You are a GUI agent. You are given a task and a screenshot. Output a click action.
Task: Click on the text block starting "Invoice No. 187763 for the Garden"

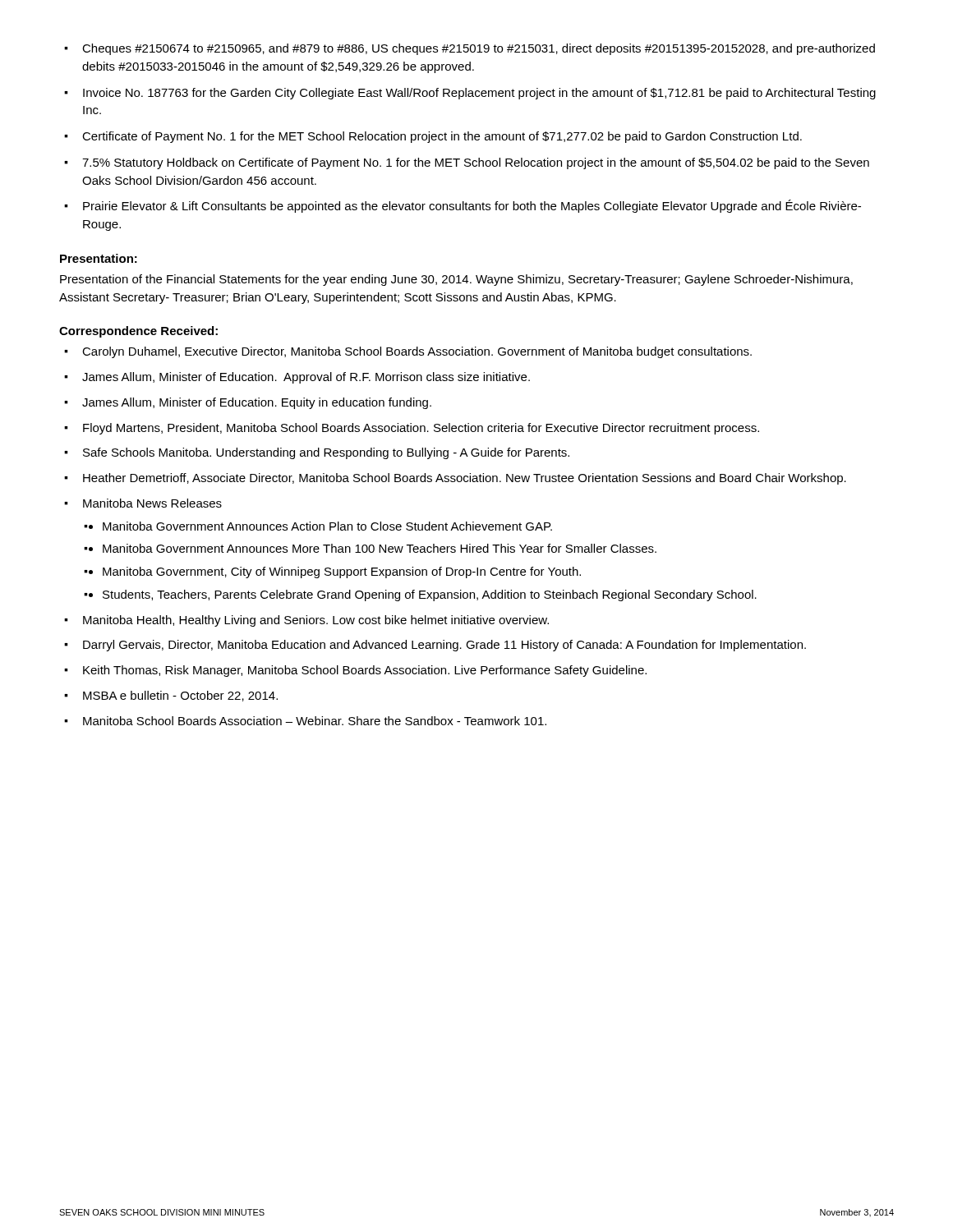click(x=488, y=101)
